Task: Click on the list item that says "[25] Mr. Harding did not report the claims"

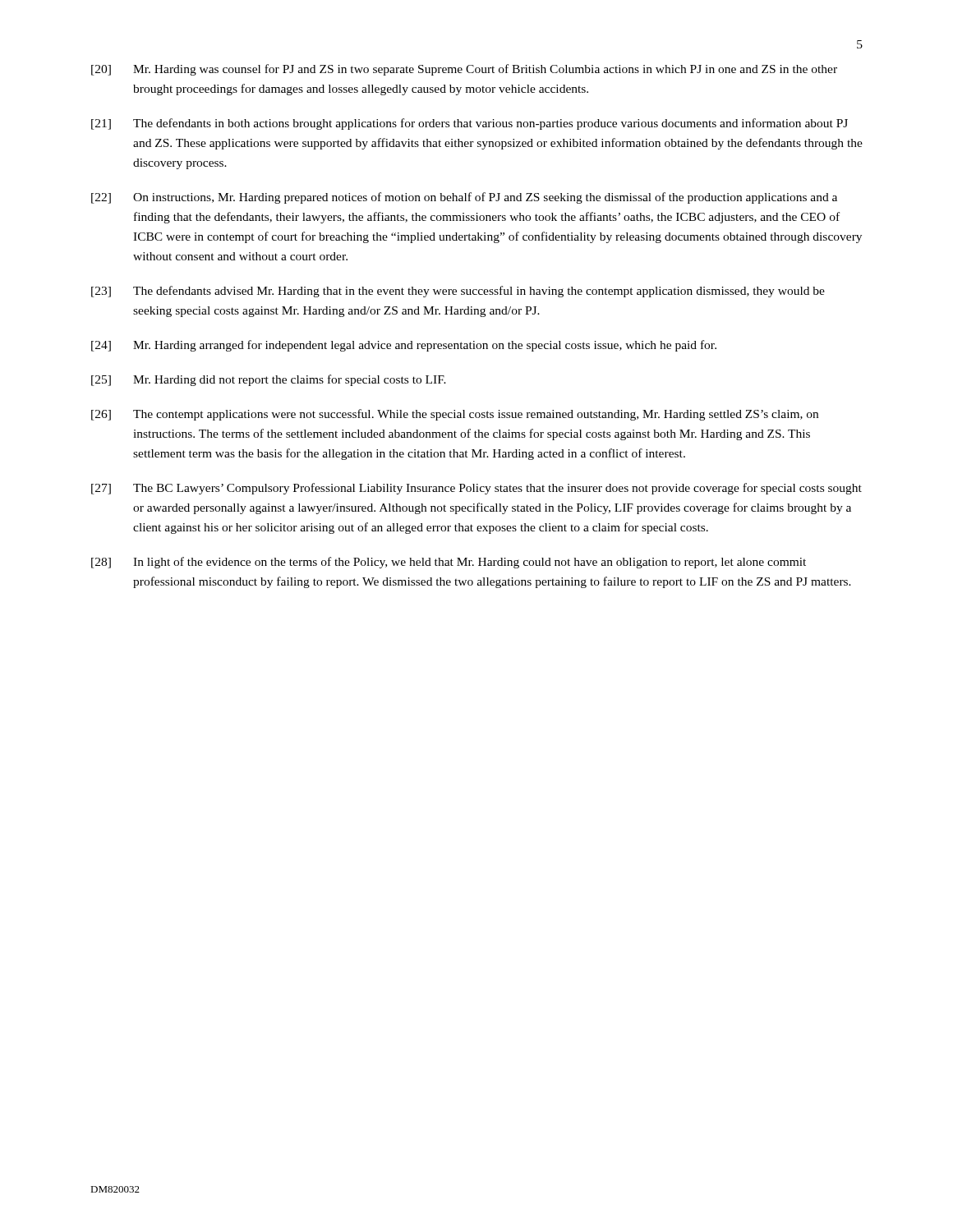Action: coord(269,380)
